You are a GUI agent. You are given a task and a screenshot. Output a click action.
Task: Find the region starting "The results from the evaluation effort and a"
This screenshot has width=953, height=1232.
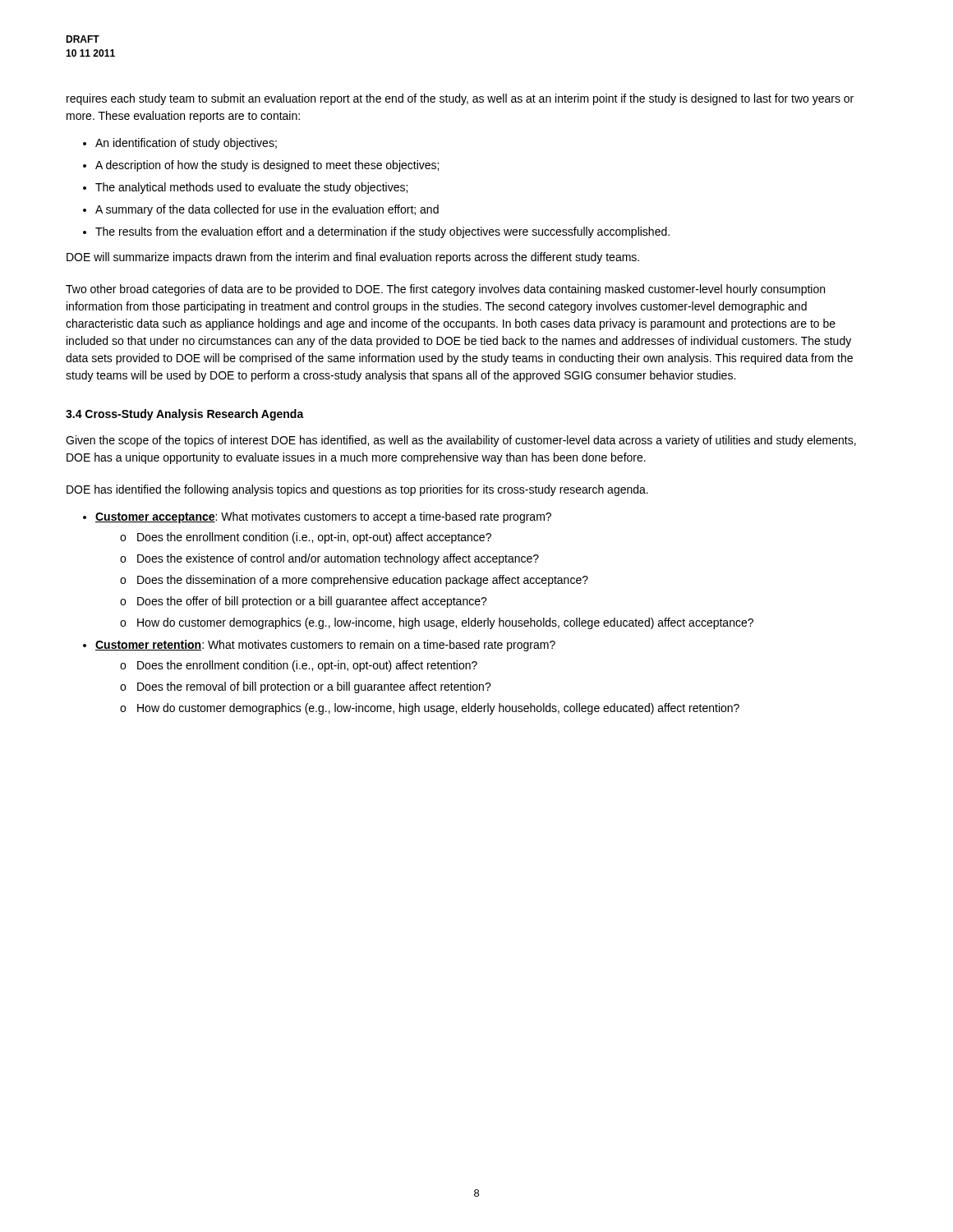click(483, 232)
